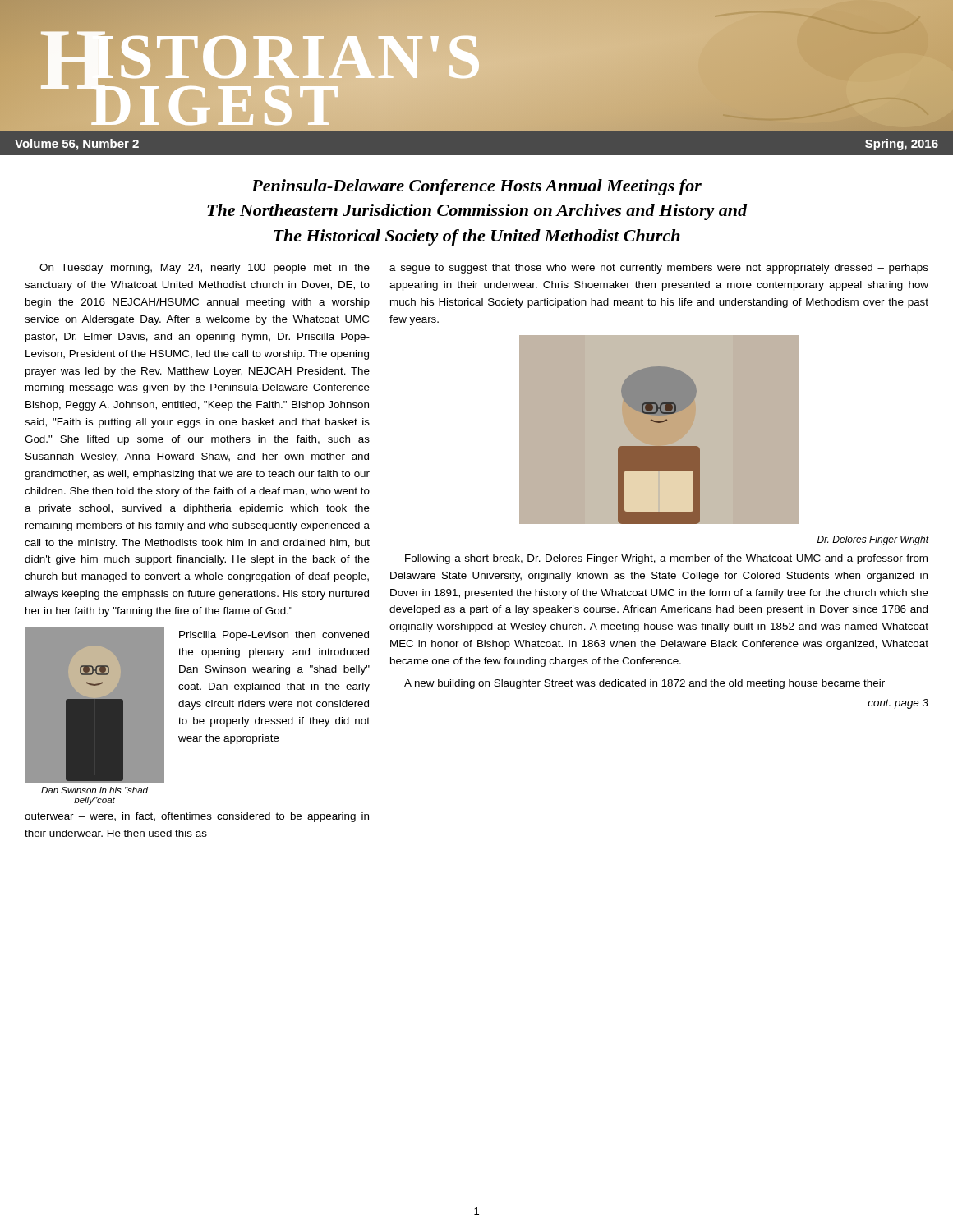Where does it say "Dr. Delores Finger Wright"?
This screenshot has height=1232, width=953.
(873, 539)
